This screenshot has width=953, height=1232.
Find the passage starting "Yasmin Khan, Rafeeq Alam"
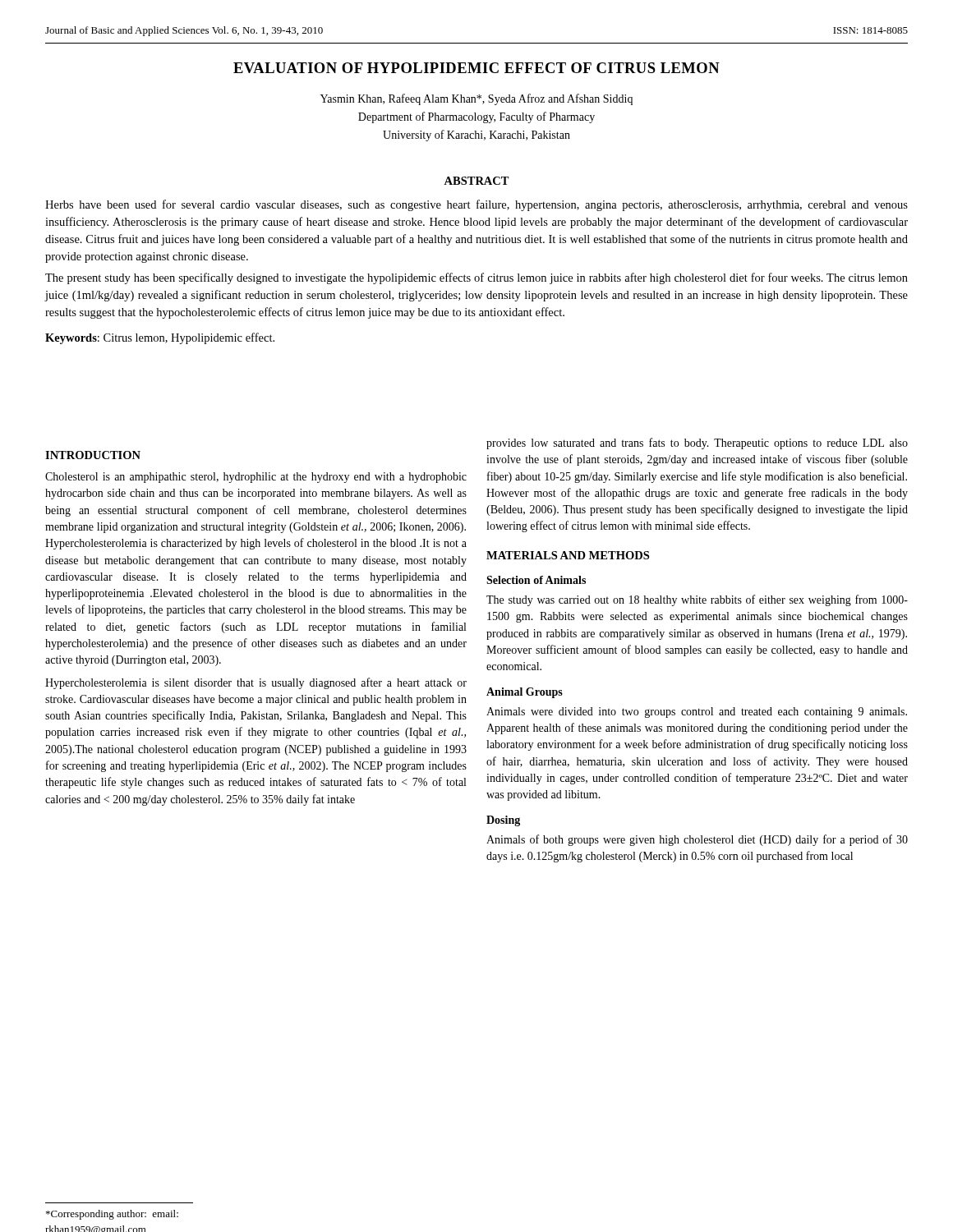[x=476, y=99]
